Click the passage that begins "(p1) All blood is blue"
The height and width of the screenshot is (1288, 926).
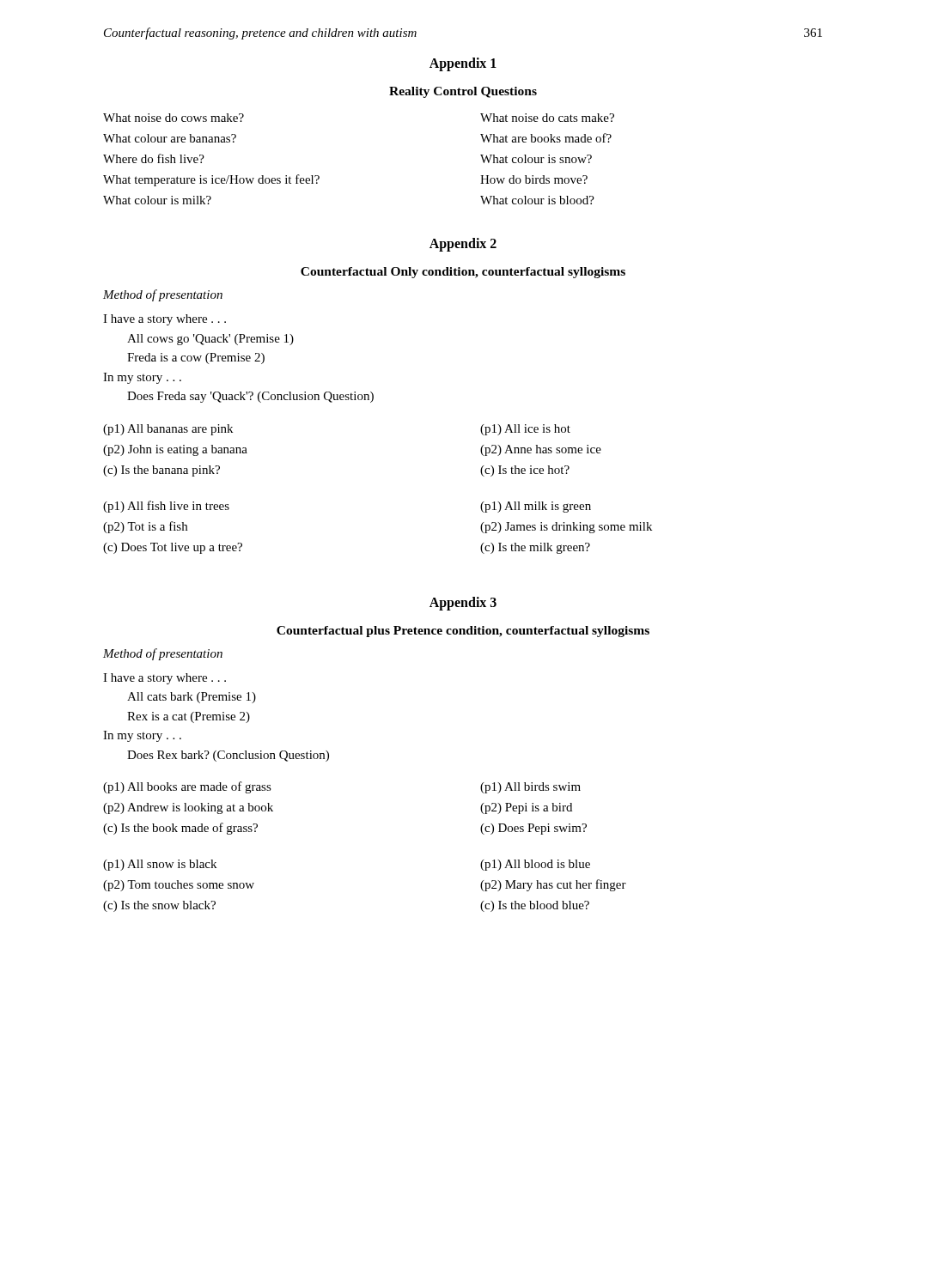click(535, 865)
